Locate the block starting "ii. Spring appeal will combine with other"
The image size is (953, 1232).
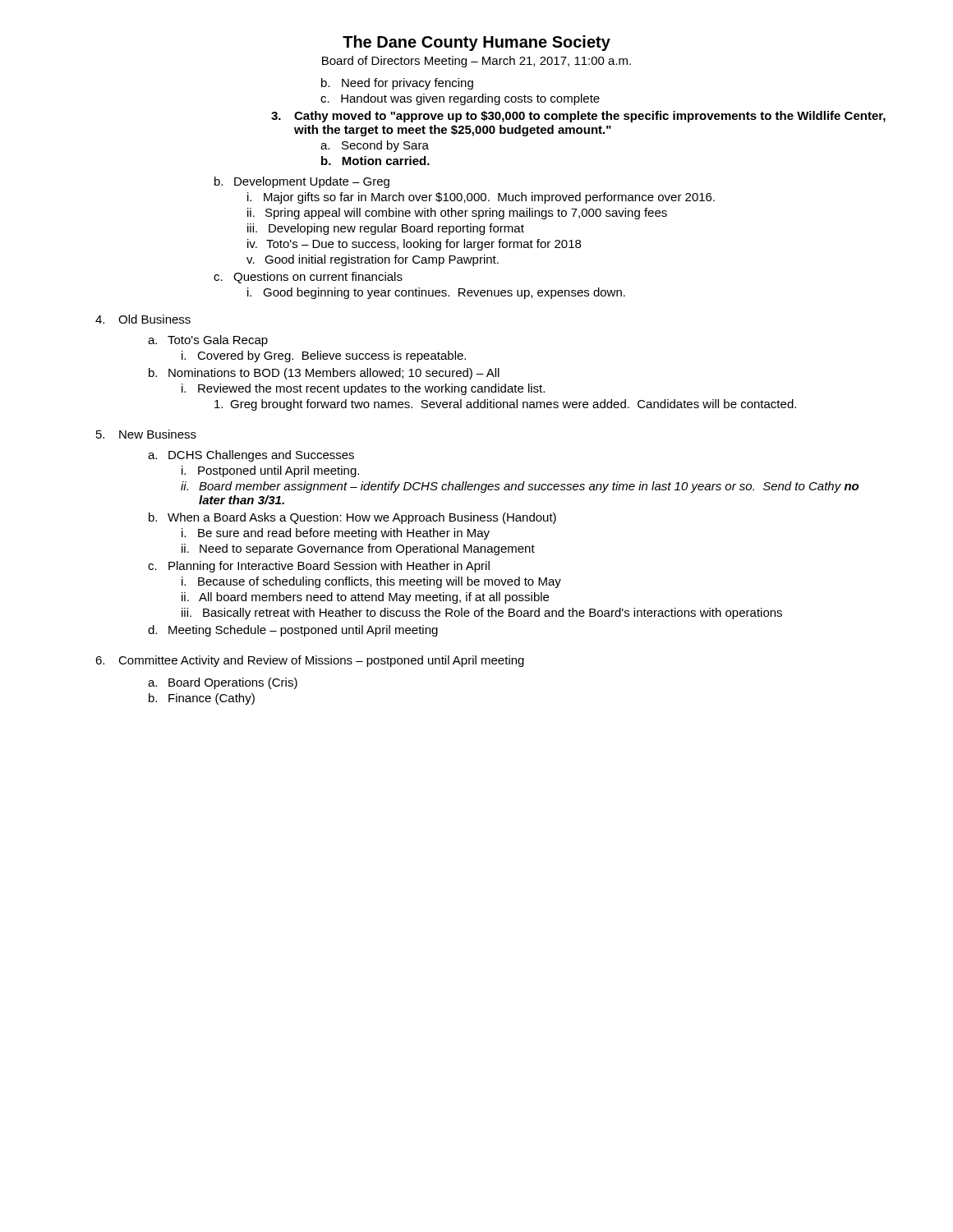click(457, 212)
